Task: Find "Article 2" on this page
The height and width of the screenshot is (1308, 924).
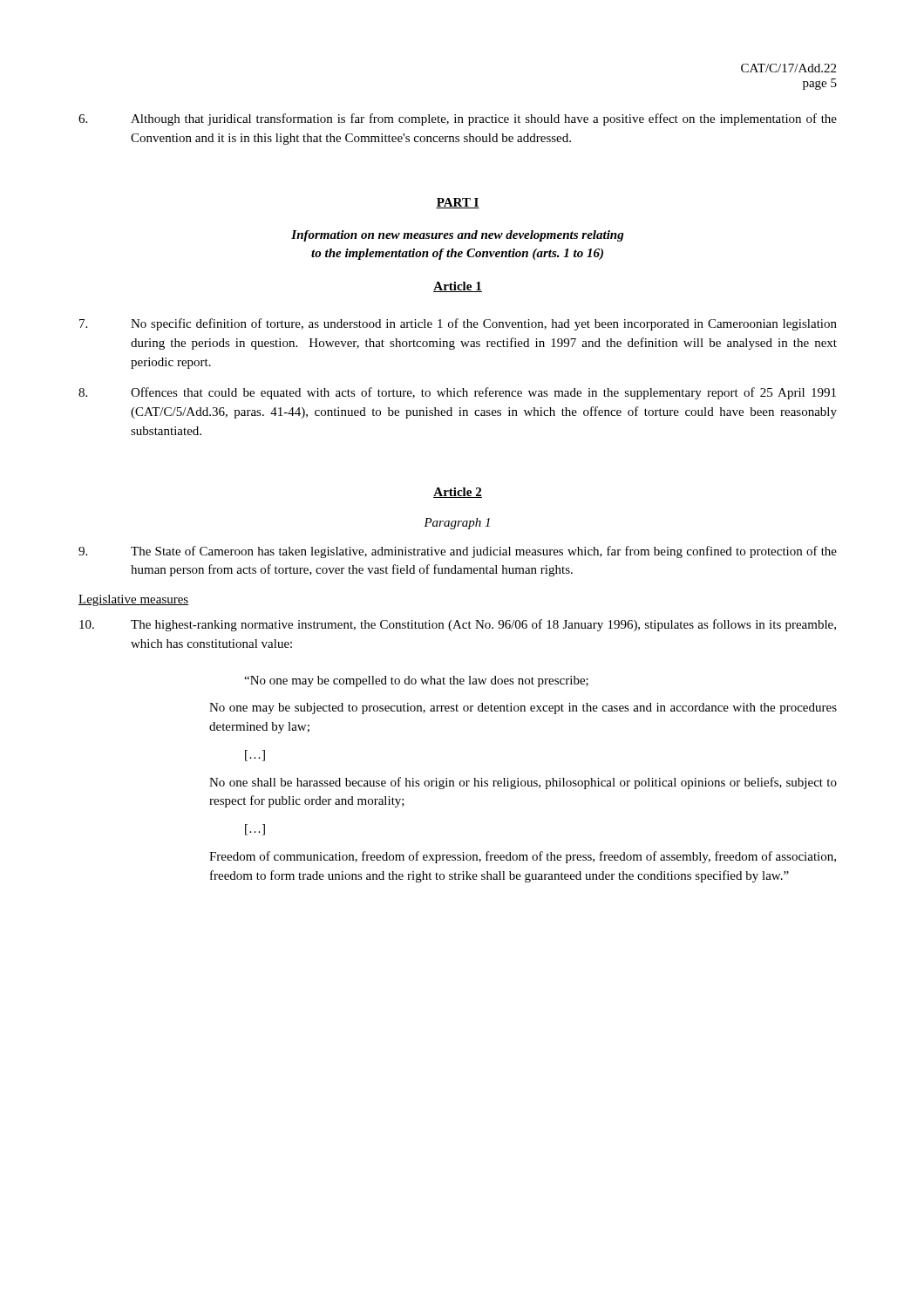Action: pos(458,491)
